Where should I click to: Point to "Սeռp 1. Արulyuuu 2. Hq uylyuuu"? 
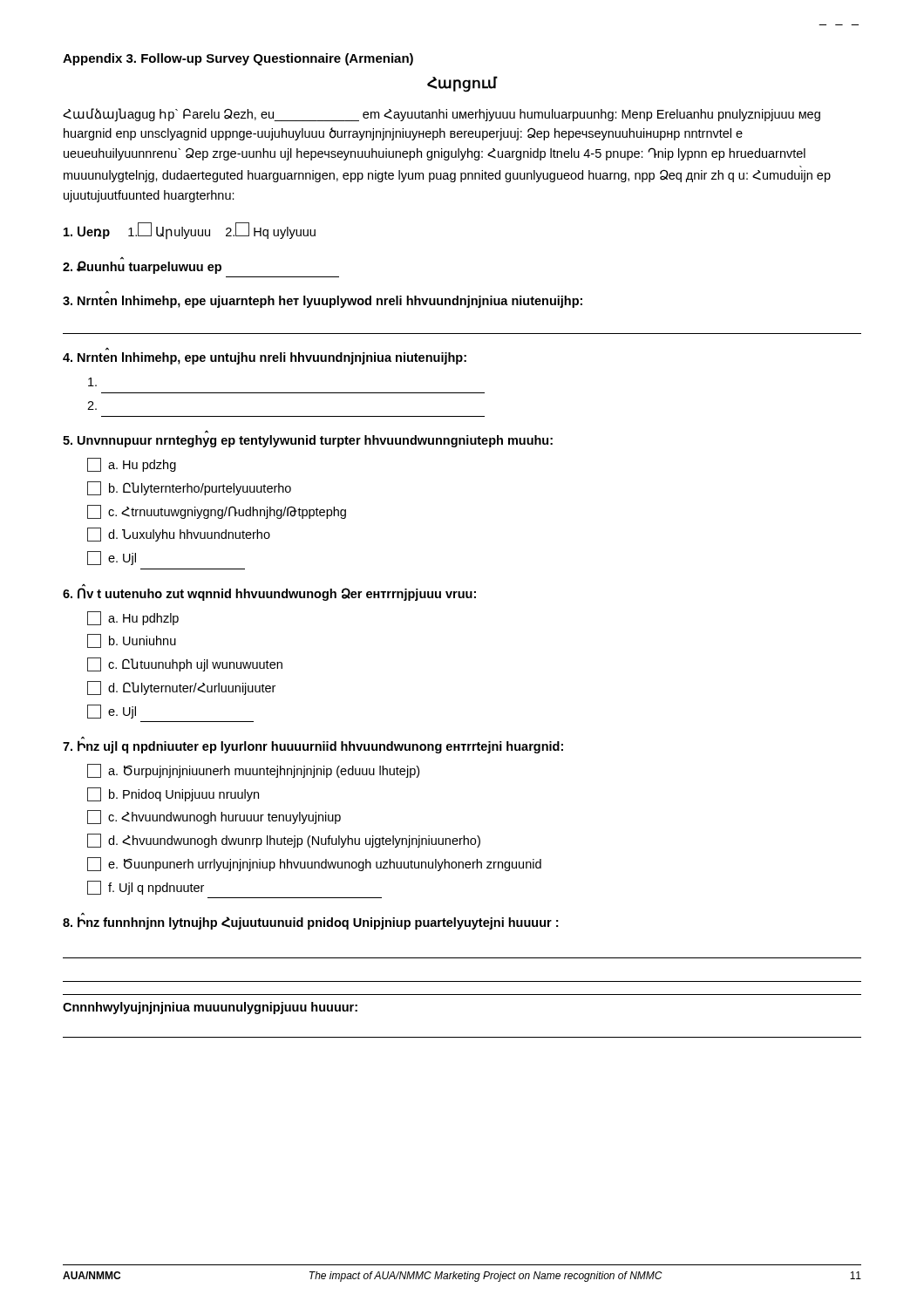pyautogui.click(x=190, y=231)
